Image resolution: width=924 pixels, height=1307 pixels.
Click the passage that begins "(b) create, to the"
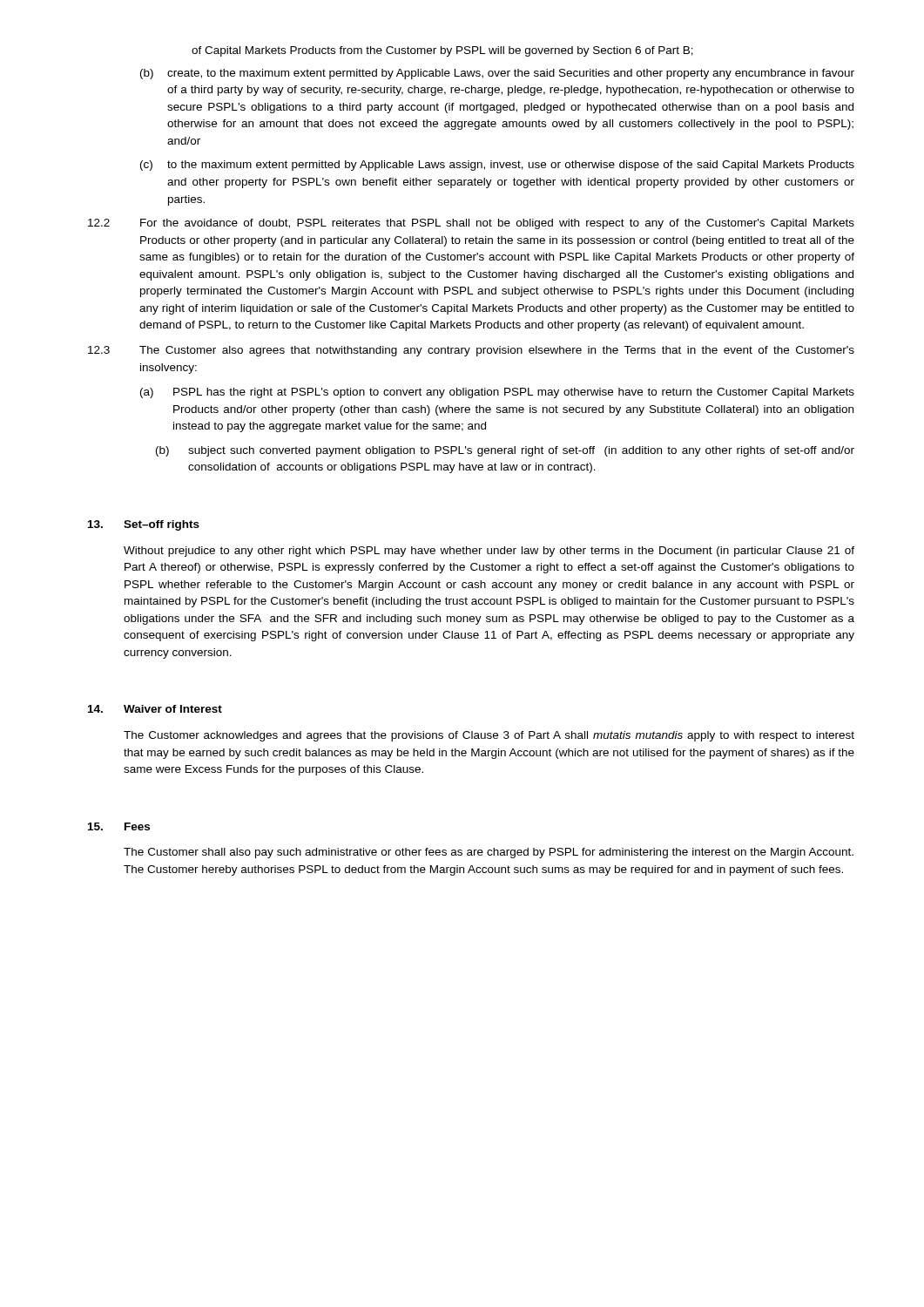point(497,107)
